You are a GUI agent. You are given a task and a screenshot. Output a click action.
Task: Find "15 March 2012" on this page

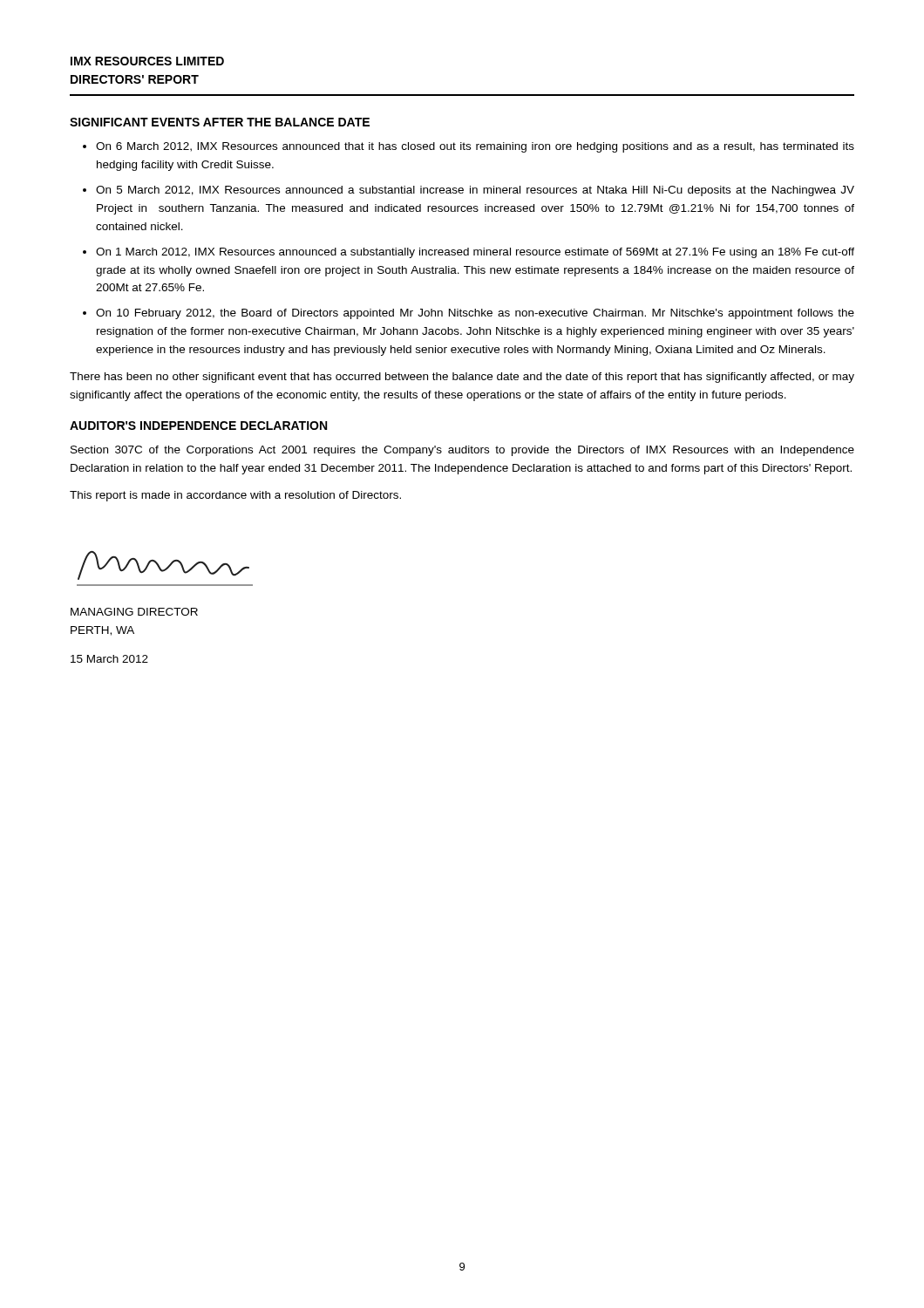pos(109,659)
